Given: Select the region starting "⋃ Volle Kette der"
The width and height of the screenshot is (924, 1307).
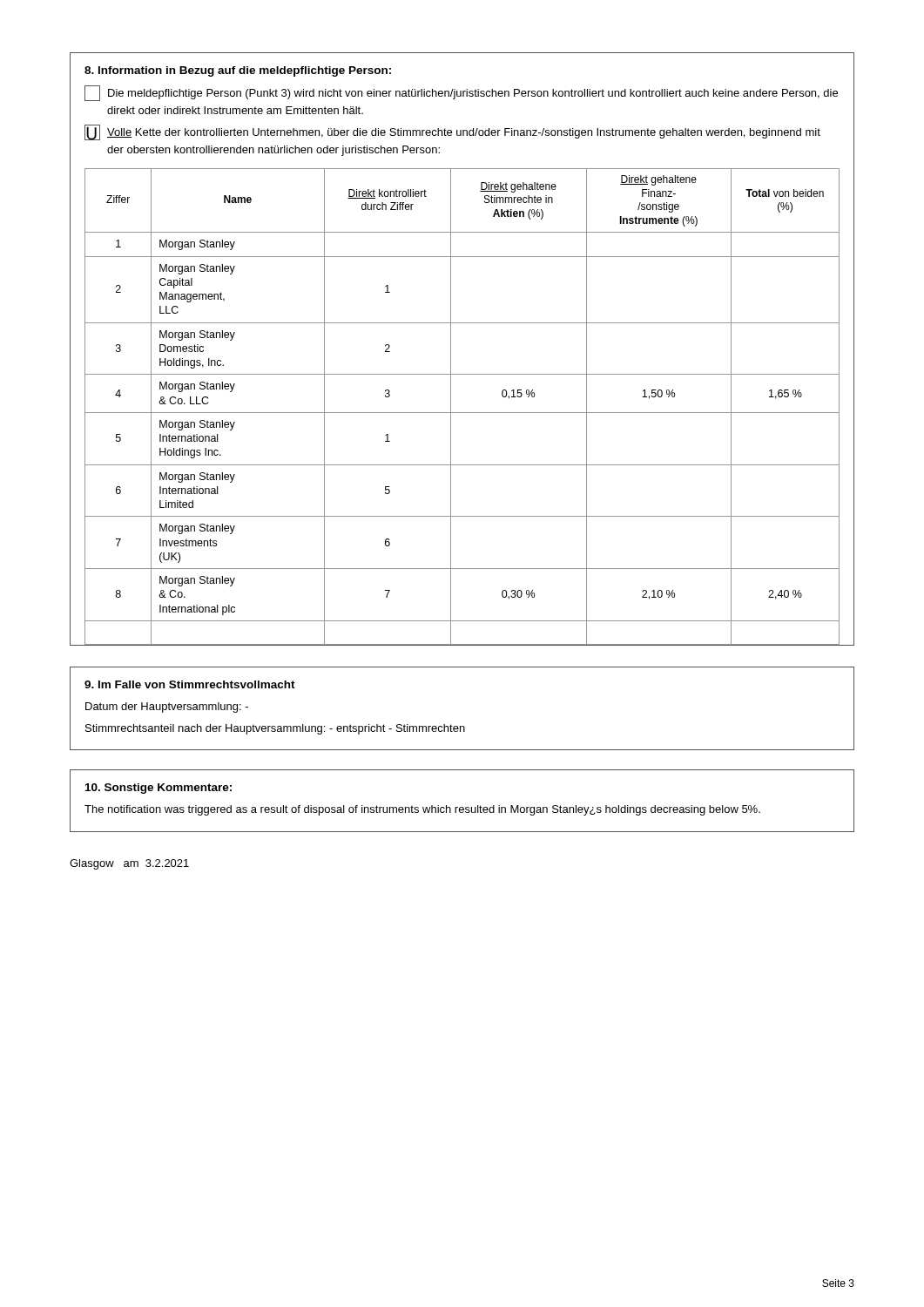Looking at the screenshot, I should tap(462, 141).
